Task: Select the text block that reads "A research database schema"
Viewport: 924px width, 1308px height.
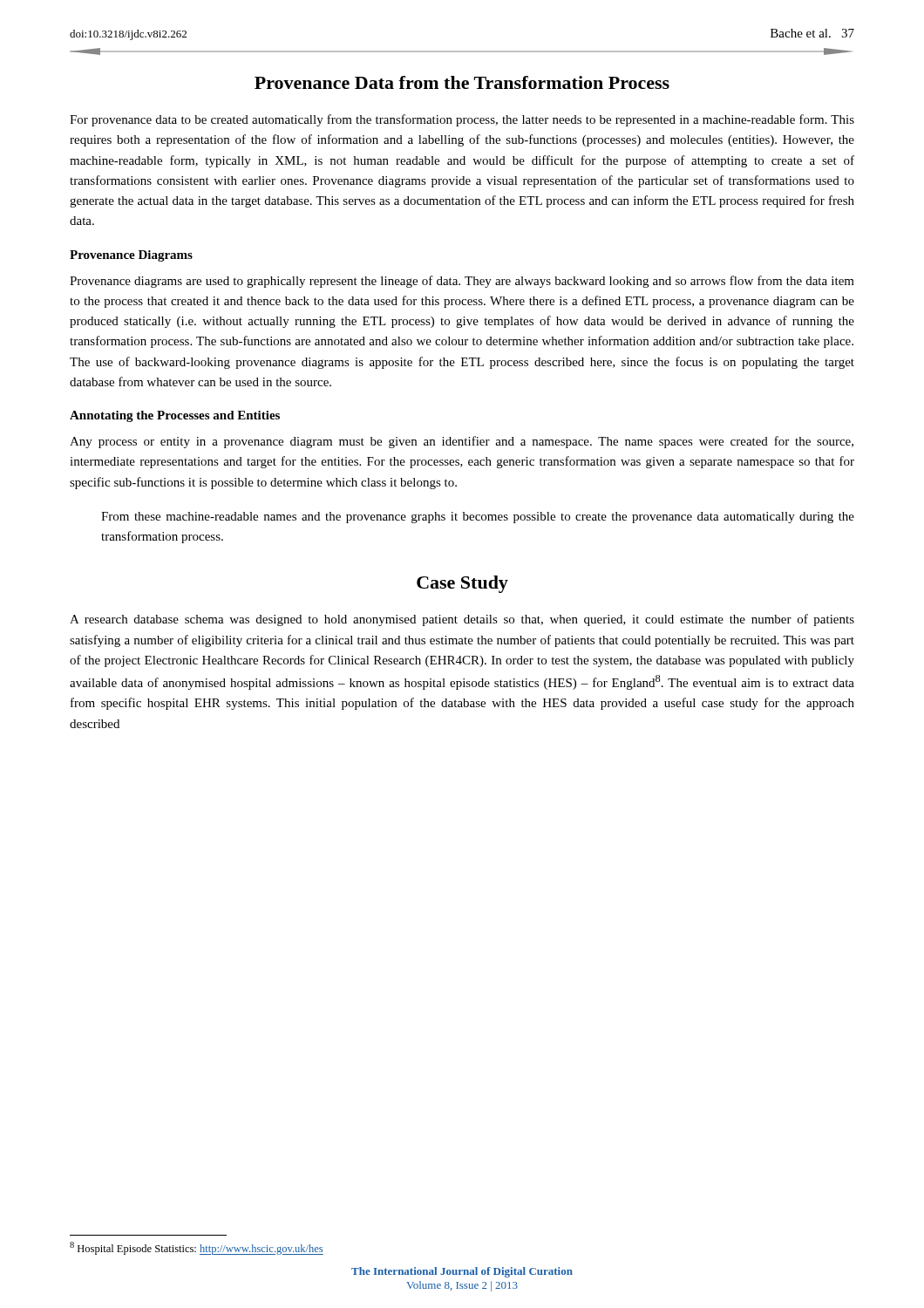Action: [x=462, y=671]
